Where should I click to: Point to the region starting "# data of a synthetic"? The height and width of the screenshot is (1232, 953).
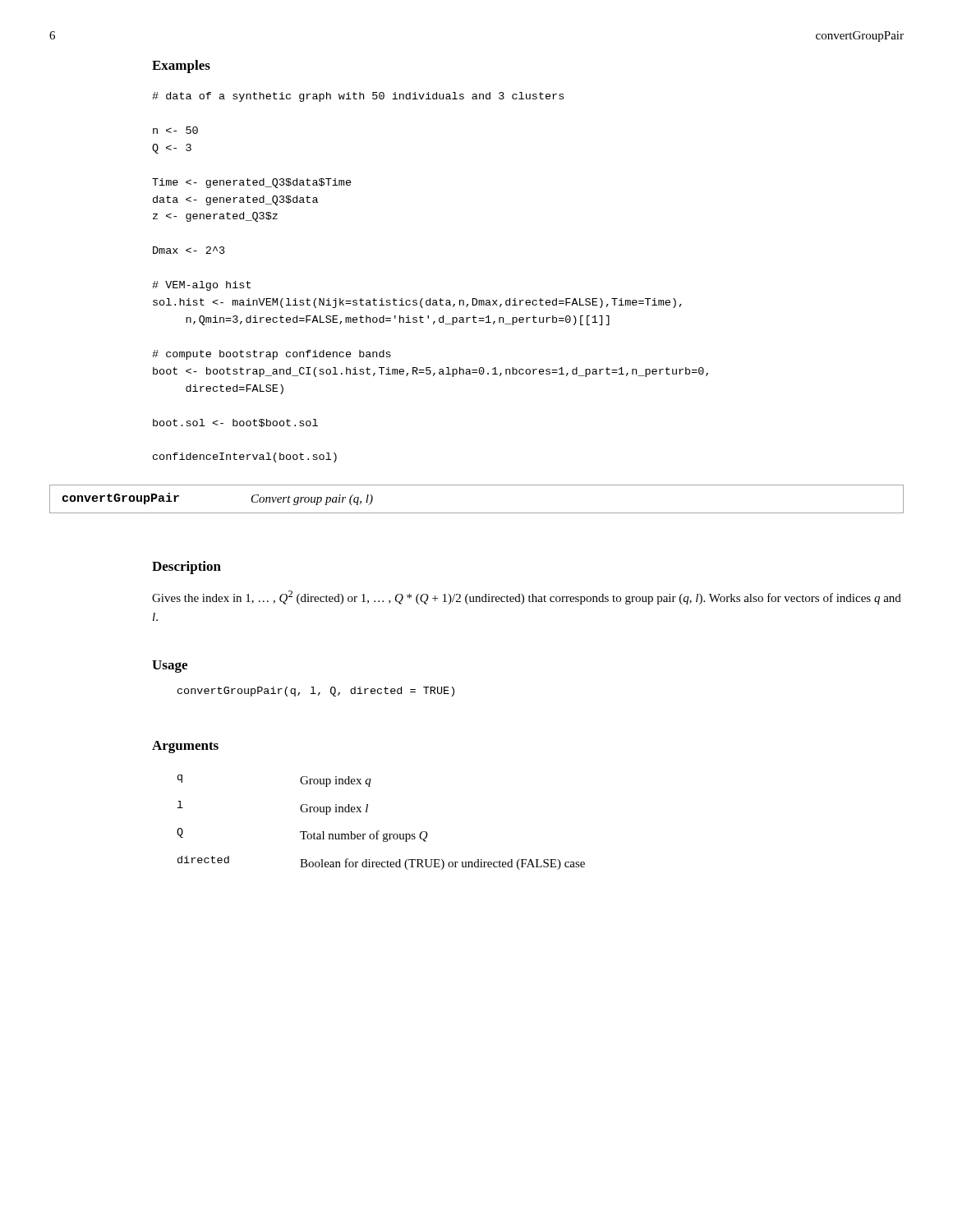pos(358,97)
